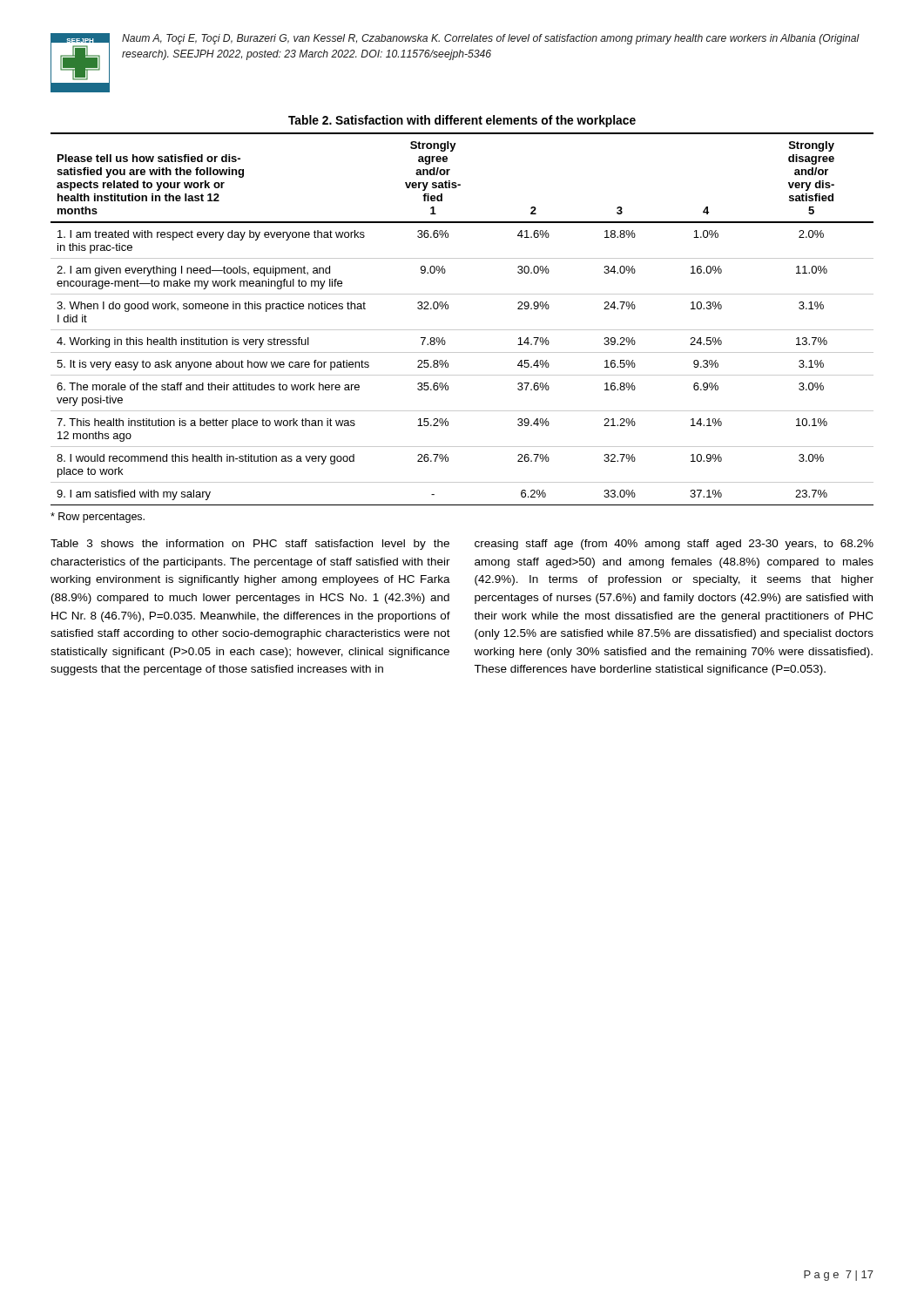The height and width of the screenshot is (1307, 924).
Task: Click on the text block that reads "creasing staff age (from 40% among"
Action: pyautogui.click(x=674, y=606)
